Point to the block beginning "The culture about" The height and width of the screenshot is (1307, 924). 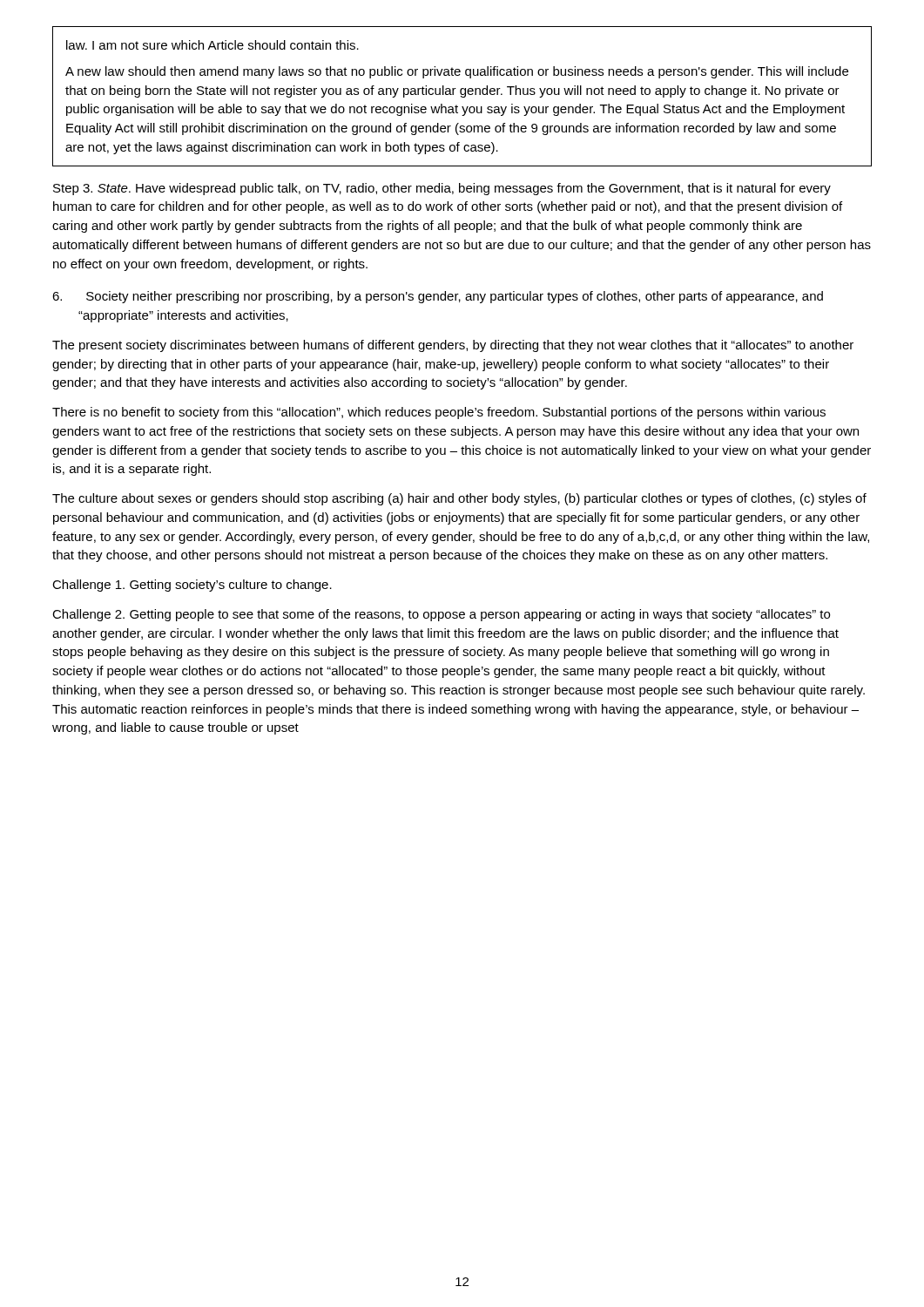pyautogui.click(x=462, y=527)
